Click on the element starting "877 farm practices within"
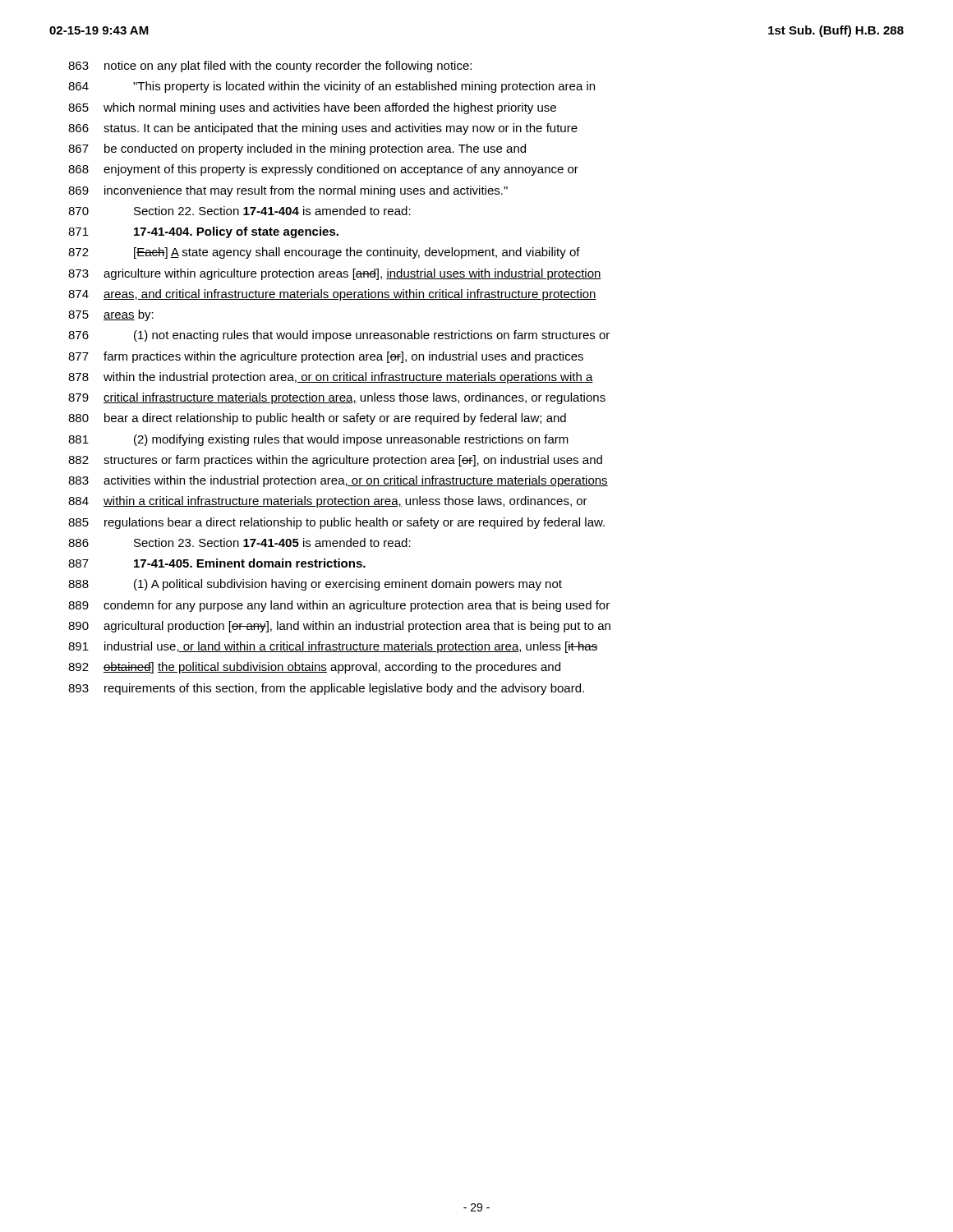The width and height of the screenshot is (953, 1232). coord(476,356)
